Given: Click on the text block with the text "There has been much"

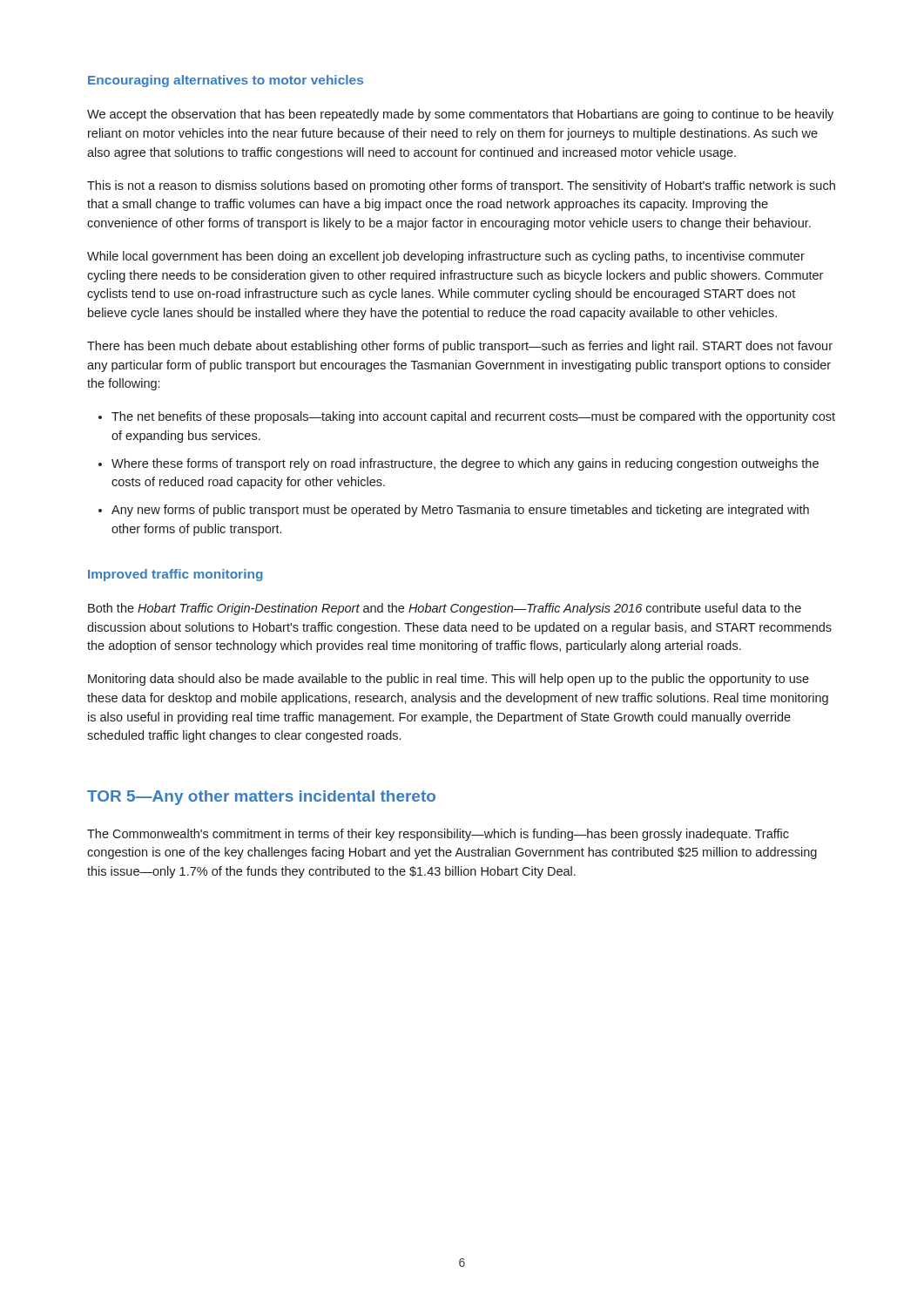Looking at the screenshot, I should click(x=462, y=365).
